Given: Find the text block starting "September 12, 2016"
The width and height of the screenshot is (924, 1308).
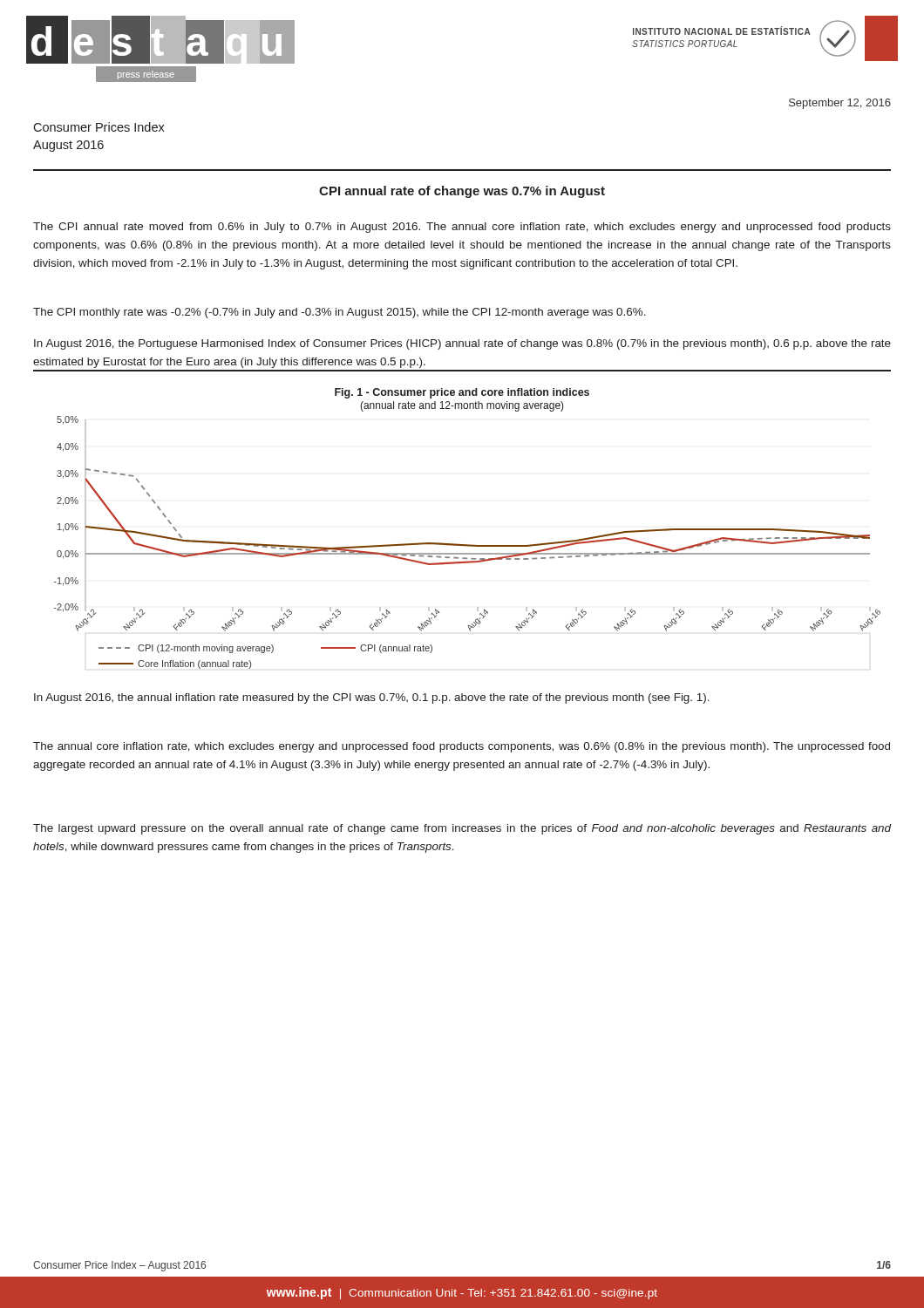Looking at the screenshot, I should click(840, 102).
